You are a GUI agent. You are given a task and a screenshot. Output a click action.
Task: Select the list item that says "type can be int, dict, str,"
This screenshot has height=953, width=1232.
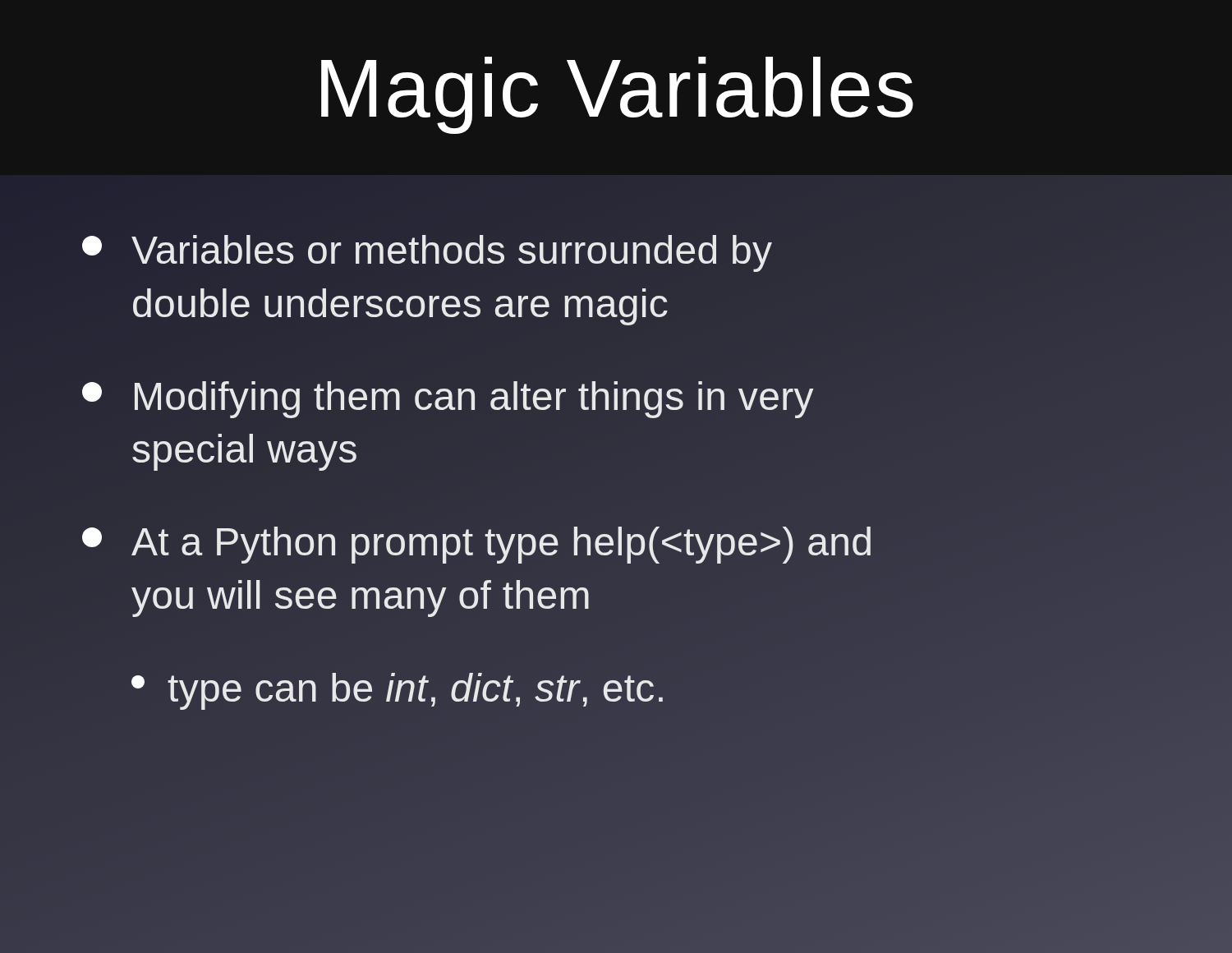[x=399, y=689]
